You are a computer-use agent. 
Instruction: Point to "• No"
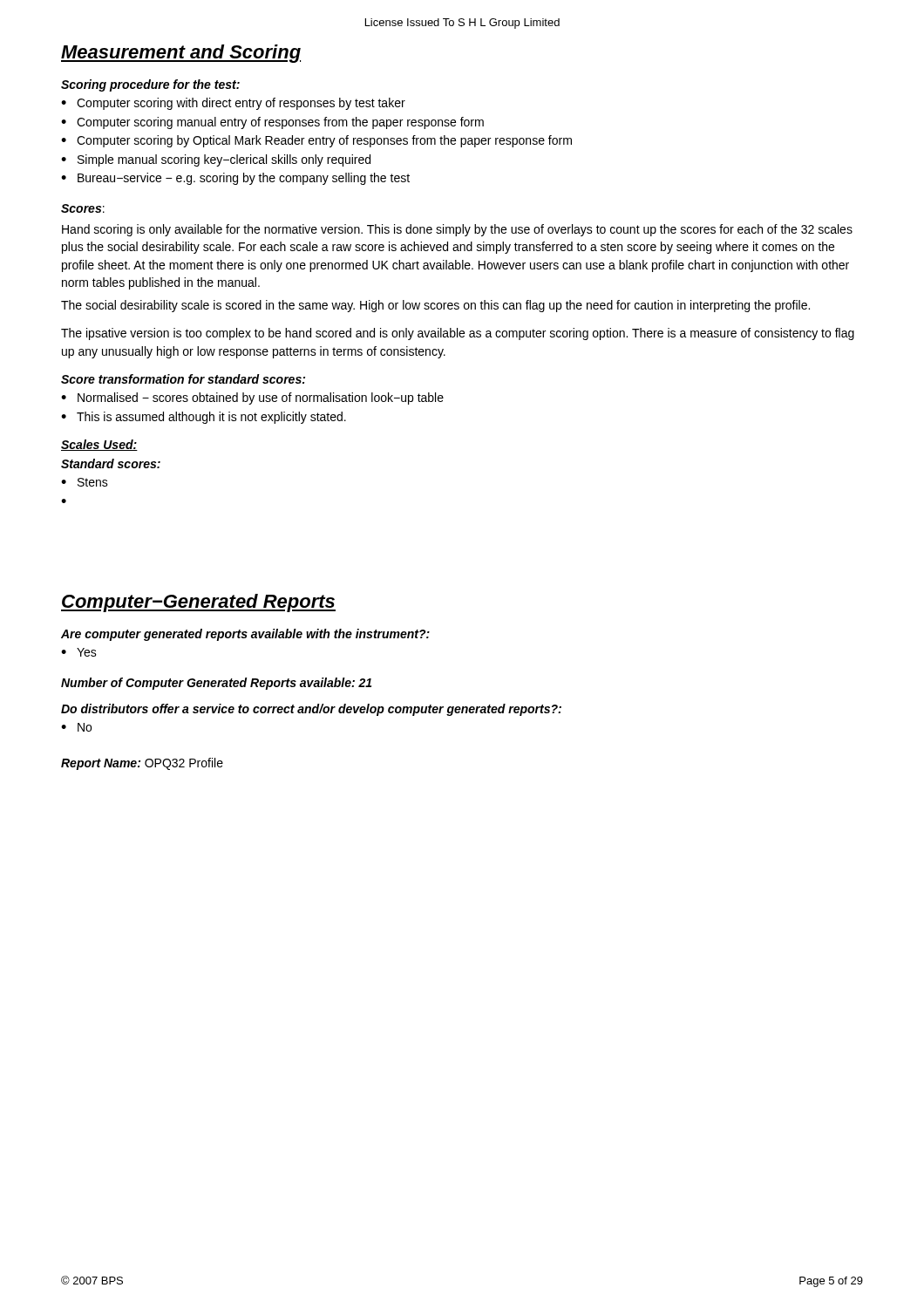[76, 727]
